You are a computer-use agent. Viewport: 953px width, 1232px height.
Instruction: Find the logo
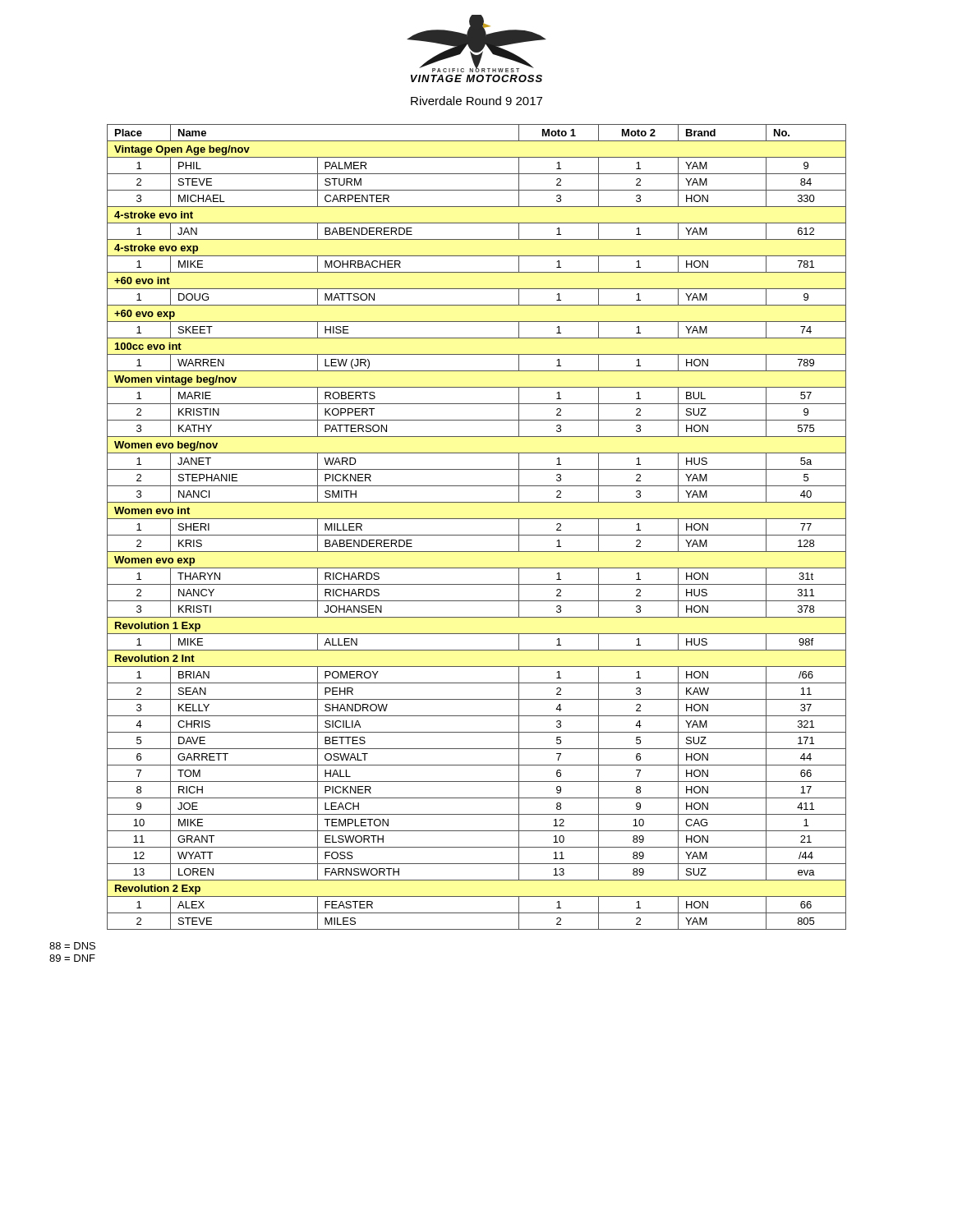point(476,47)
